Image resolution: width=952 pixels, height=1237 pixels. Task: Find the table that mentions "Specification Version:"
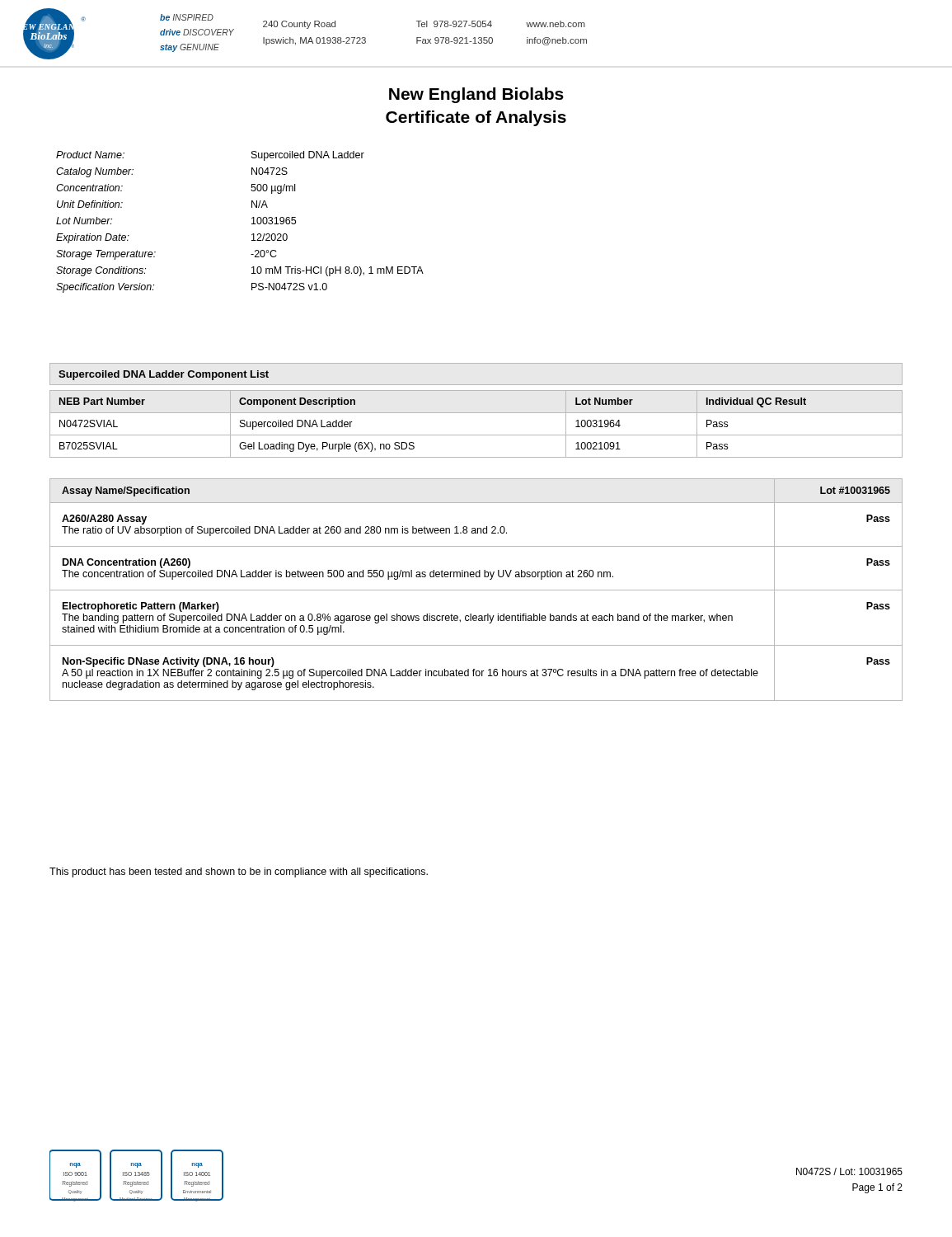[x=476, y=221]
